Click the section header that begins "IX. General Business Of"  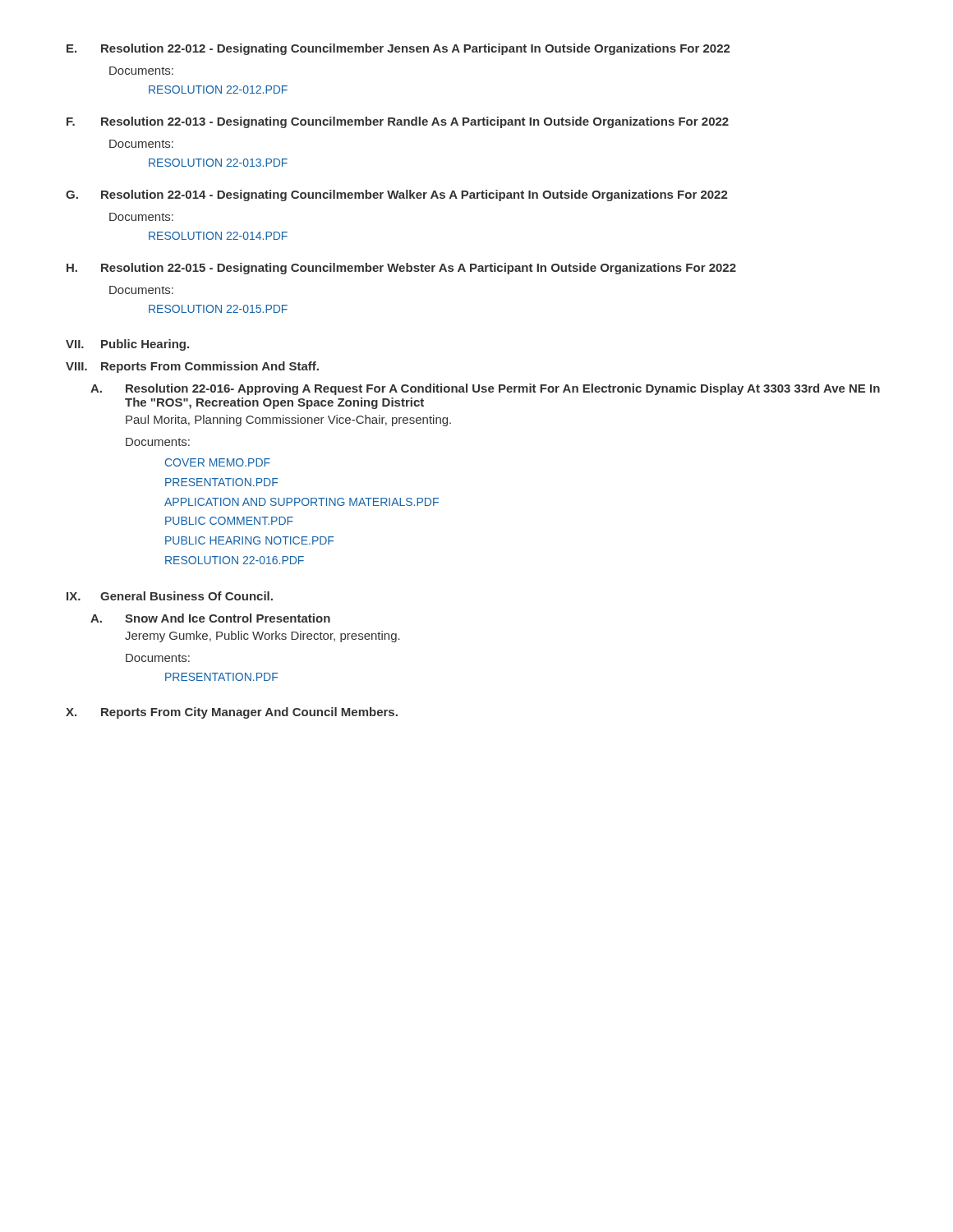tap(170, 596)
